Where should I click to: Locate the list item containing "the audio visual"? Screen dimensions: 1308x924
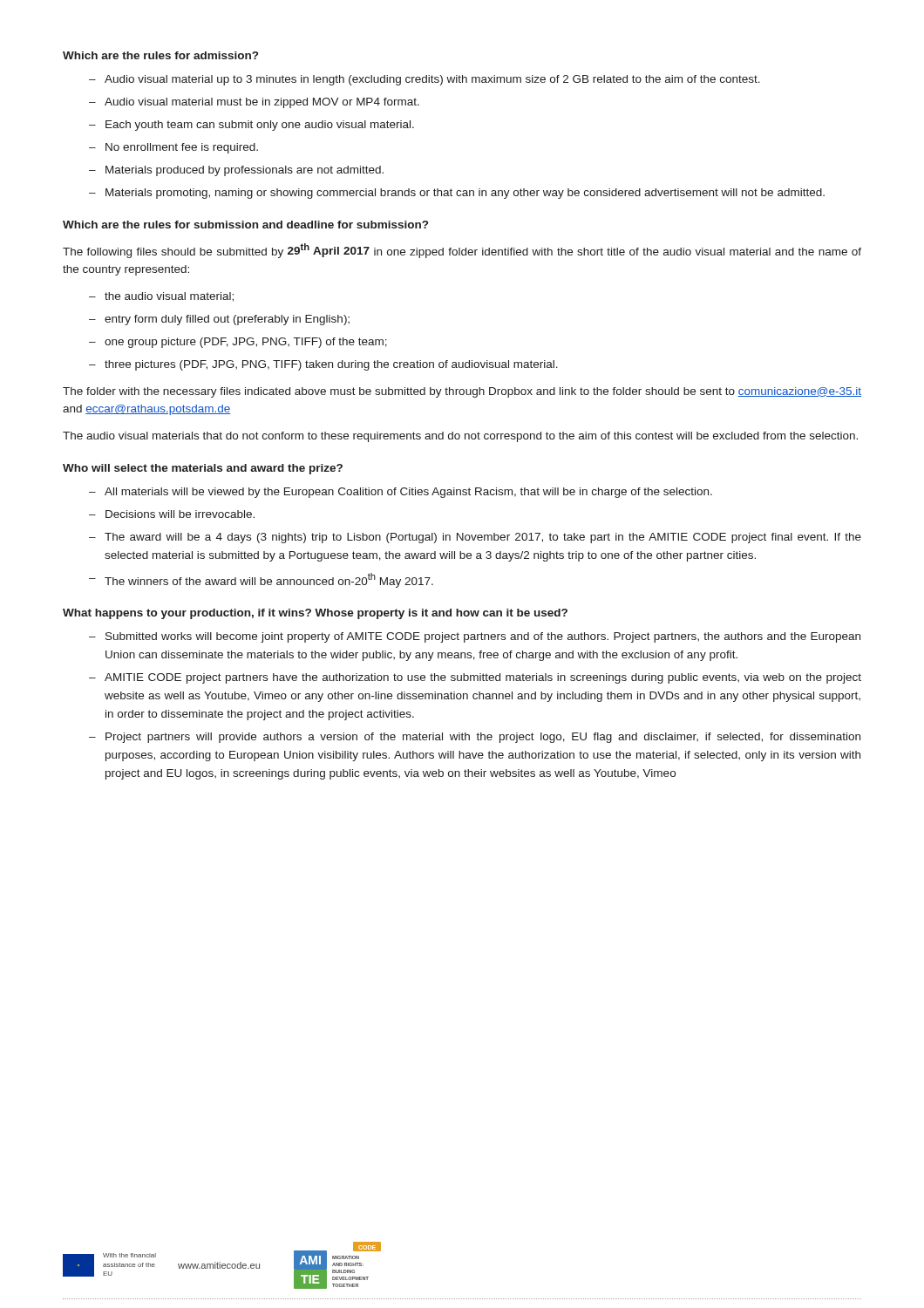[170, 296]
